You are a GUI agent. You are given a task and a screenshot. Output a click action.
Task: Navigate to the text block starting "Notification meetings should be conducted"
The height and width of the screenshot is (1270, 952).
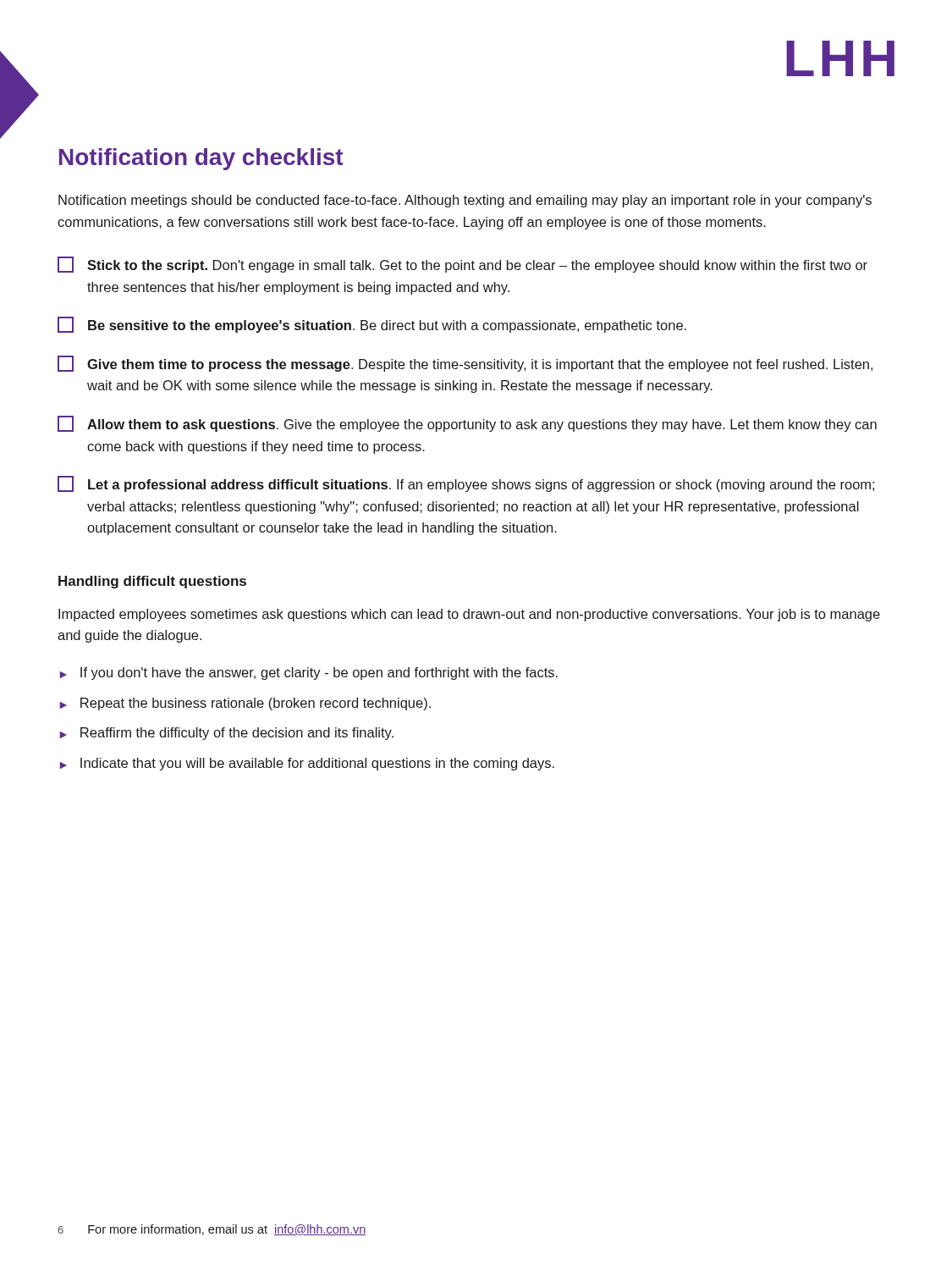click(465, 211)
